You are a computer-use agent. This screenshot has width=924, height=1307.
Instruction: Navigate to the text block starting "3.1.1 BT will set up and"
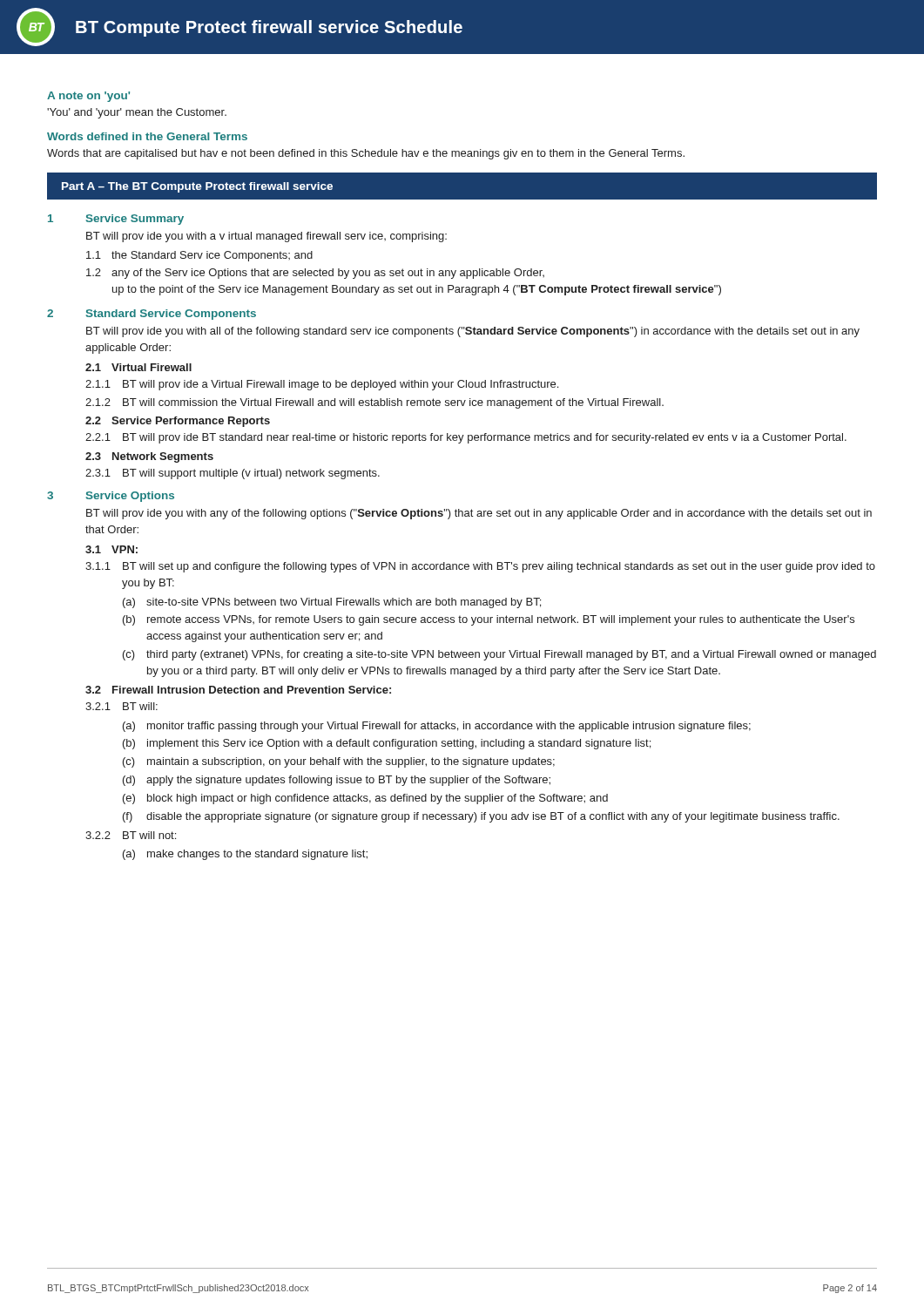462,619
